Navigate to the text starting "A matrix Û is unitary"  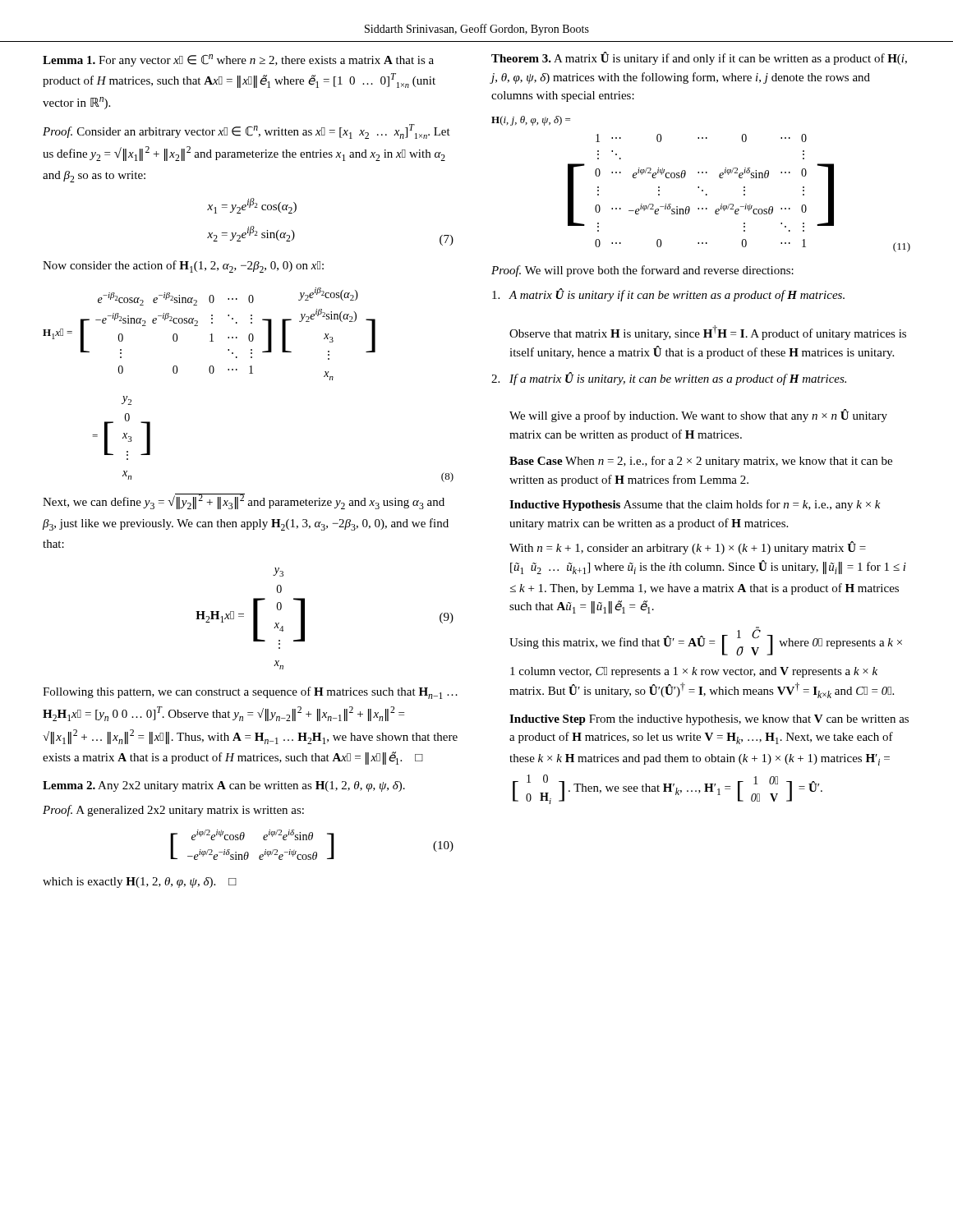701,324
